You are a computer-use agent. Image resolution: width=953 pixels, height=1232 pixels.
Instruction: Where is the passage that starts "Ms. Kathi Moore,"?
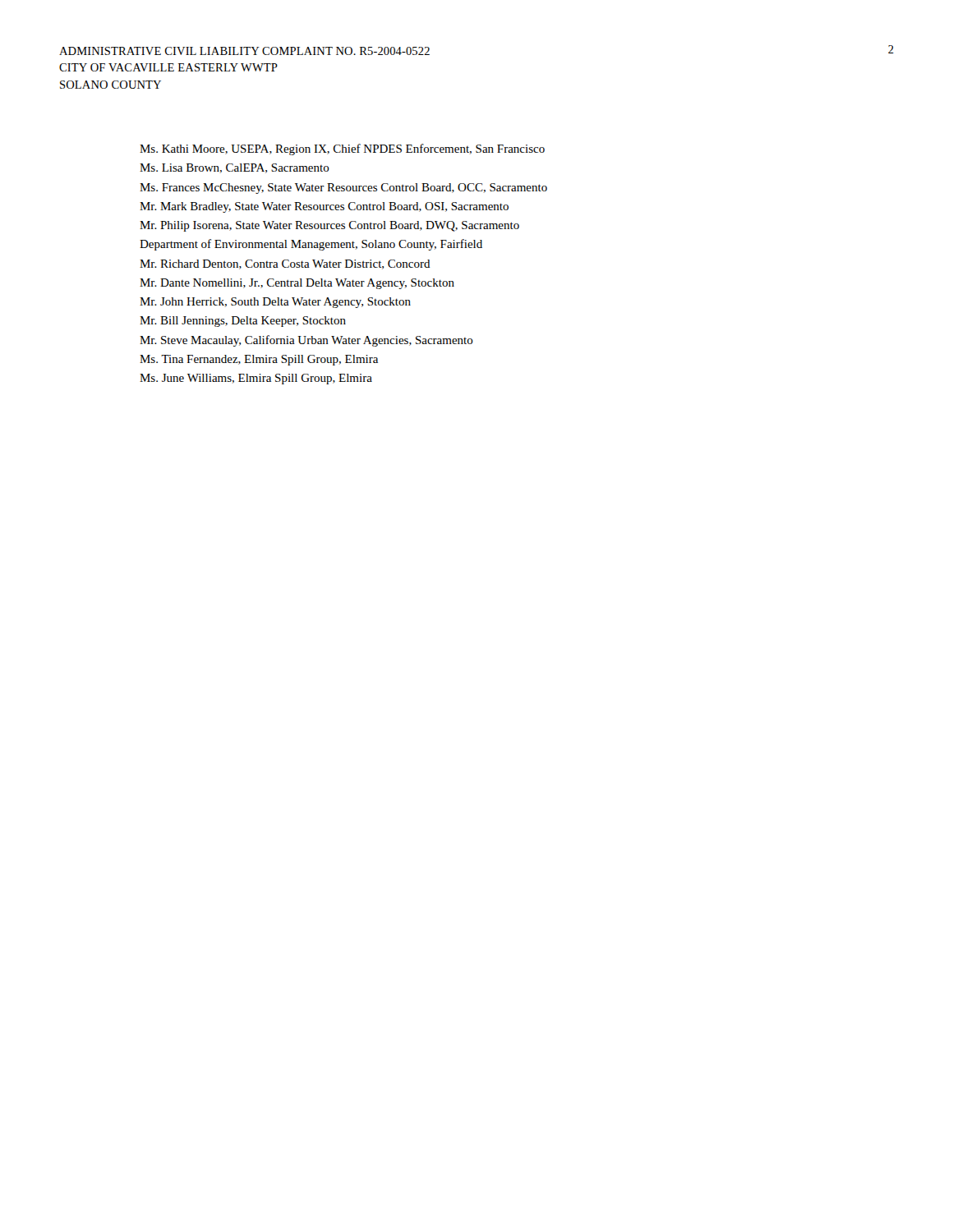[x=342, y=149]
